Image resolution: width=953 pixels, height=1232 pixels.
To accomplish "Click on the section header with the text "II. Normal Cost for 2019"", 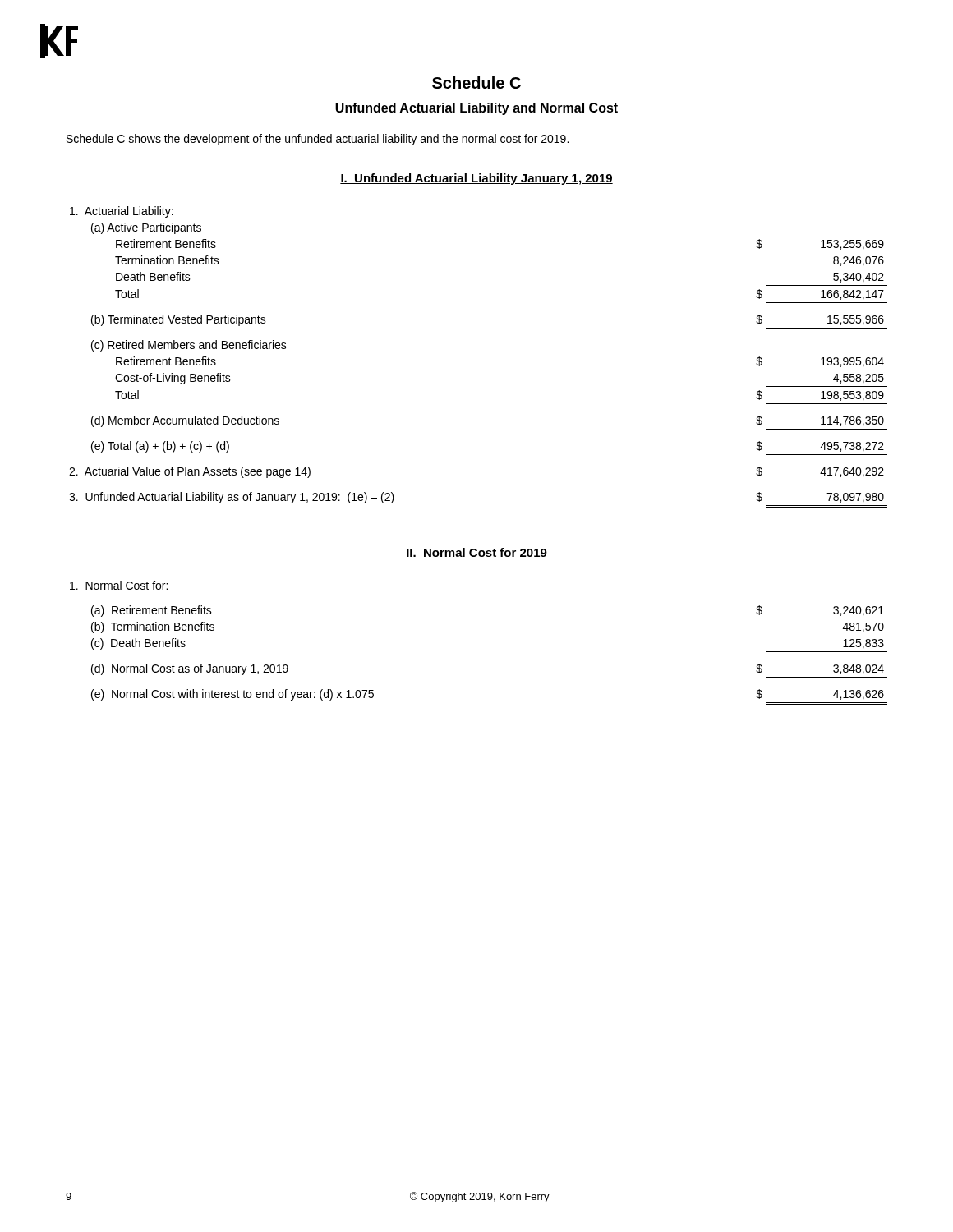I will tap(476, 552).
